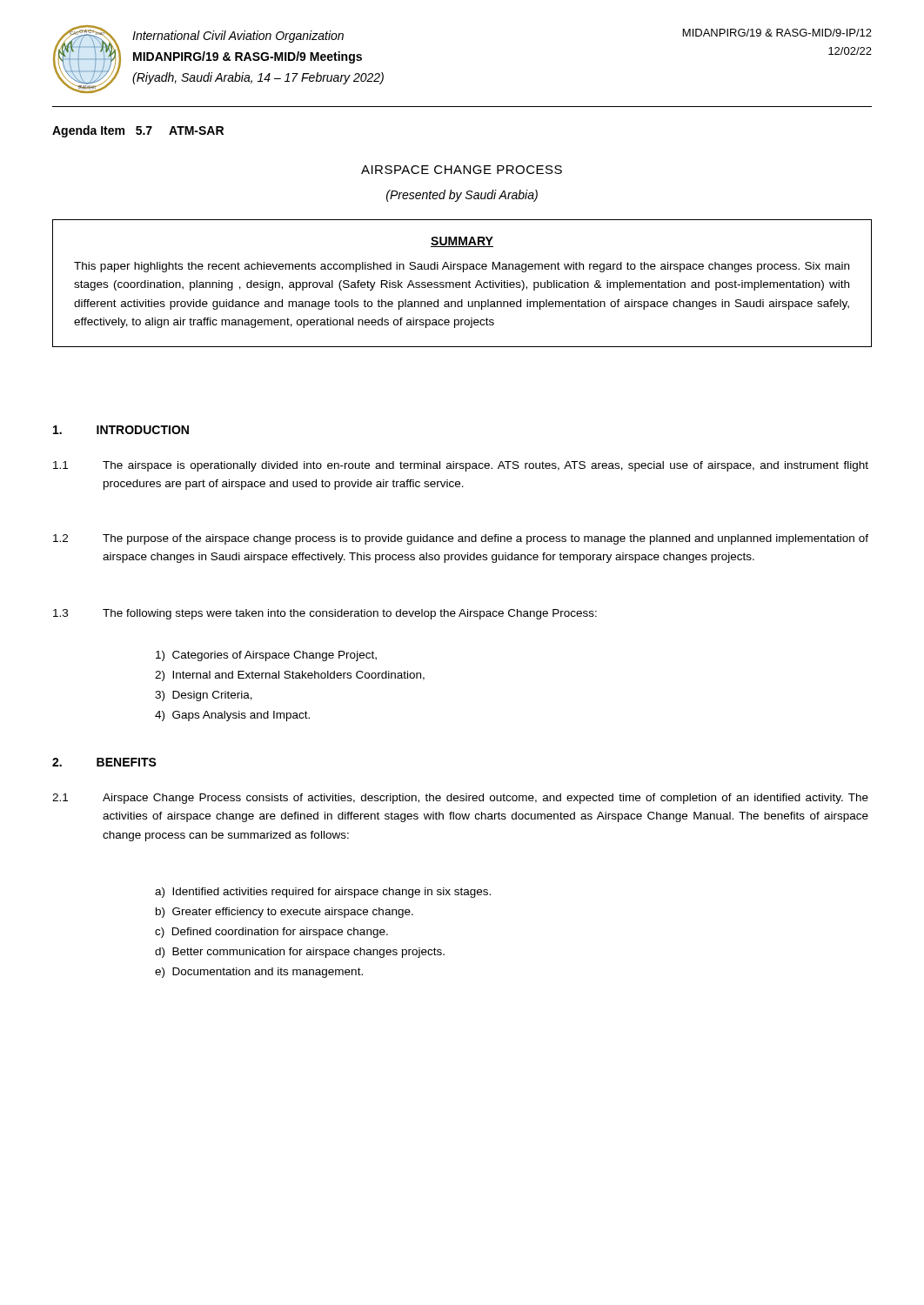Find "1. INTRODUCTION" on this page
This screenshot has width=924, height=1305.
[121, 430]
